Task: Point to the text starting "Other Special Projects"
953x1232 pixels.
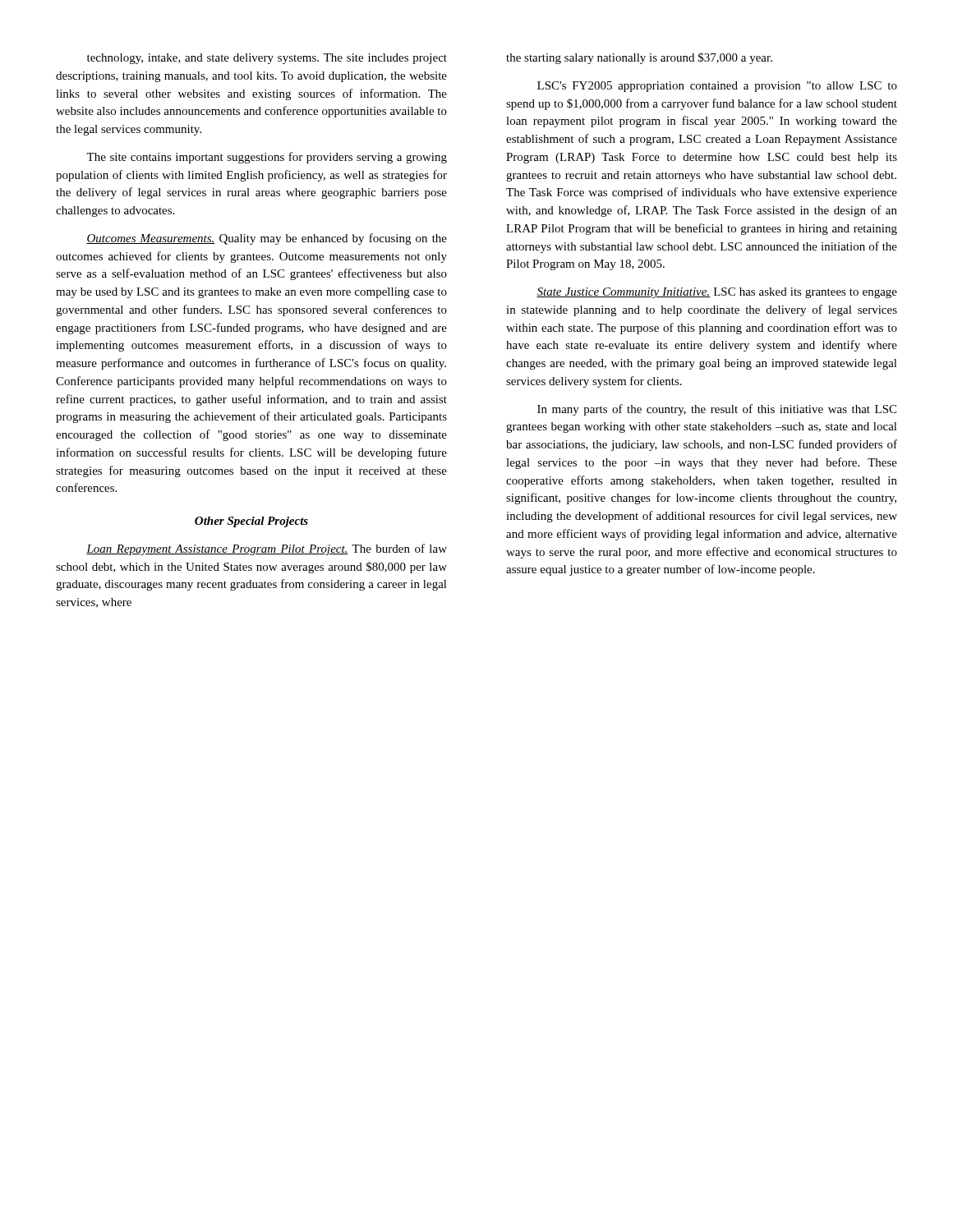Action: coord(251,521)
